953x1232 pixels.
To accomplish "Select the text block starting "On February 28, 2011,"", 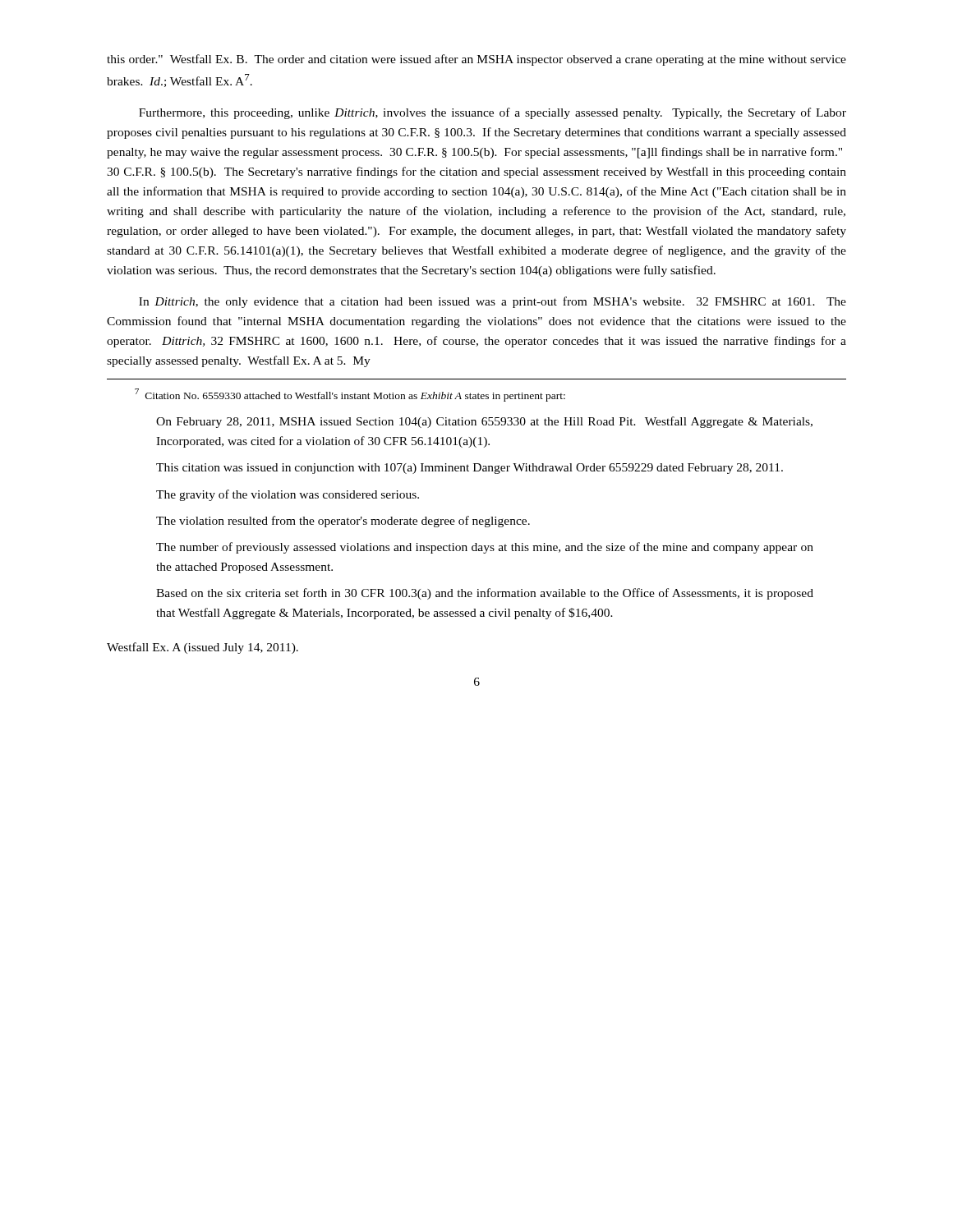I will coord(485,517).
